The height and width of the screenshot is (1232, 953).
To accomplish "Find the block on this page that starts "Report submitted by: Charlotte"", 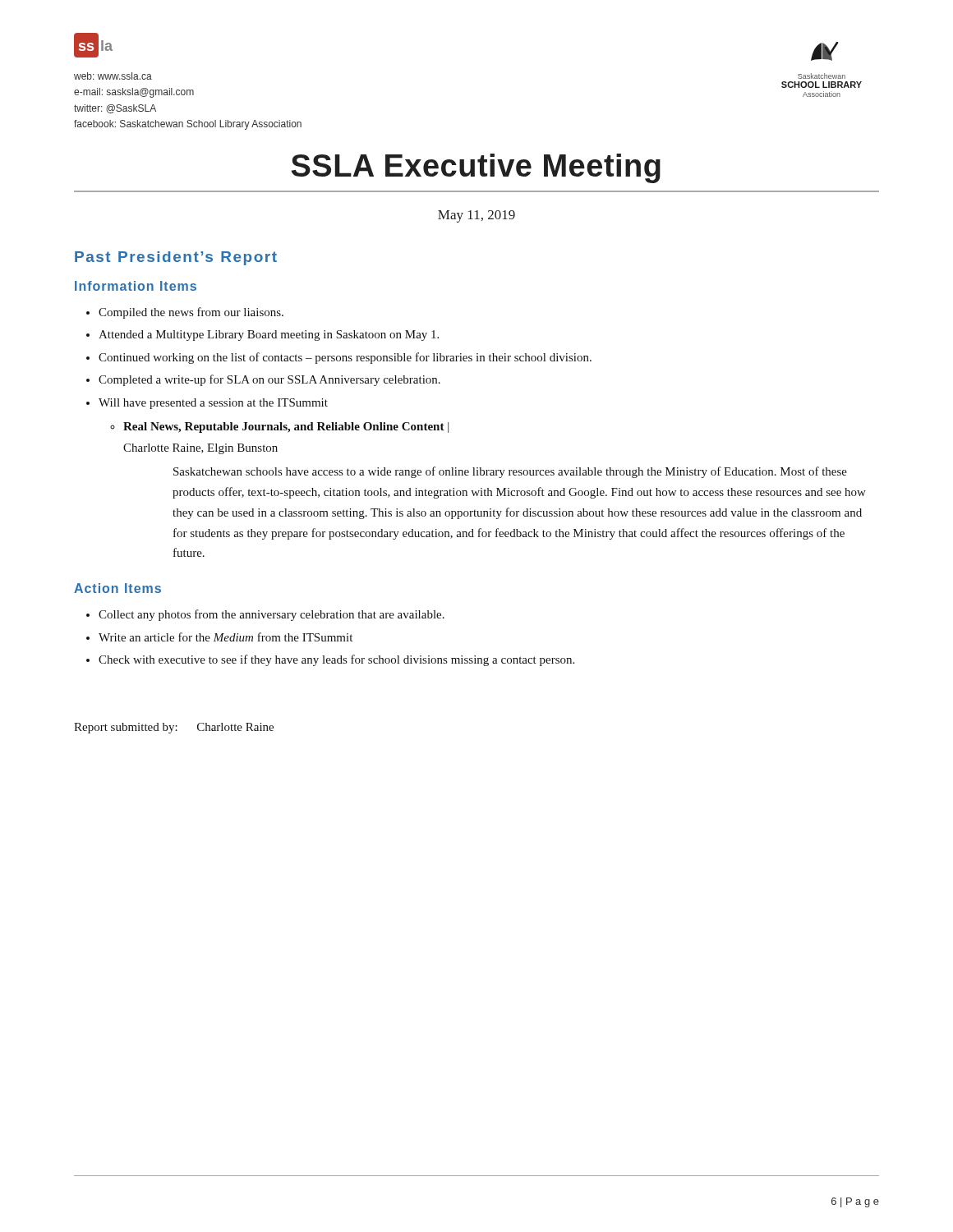I will tap(174, 727).
